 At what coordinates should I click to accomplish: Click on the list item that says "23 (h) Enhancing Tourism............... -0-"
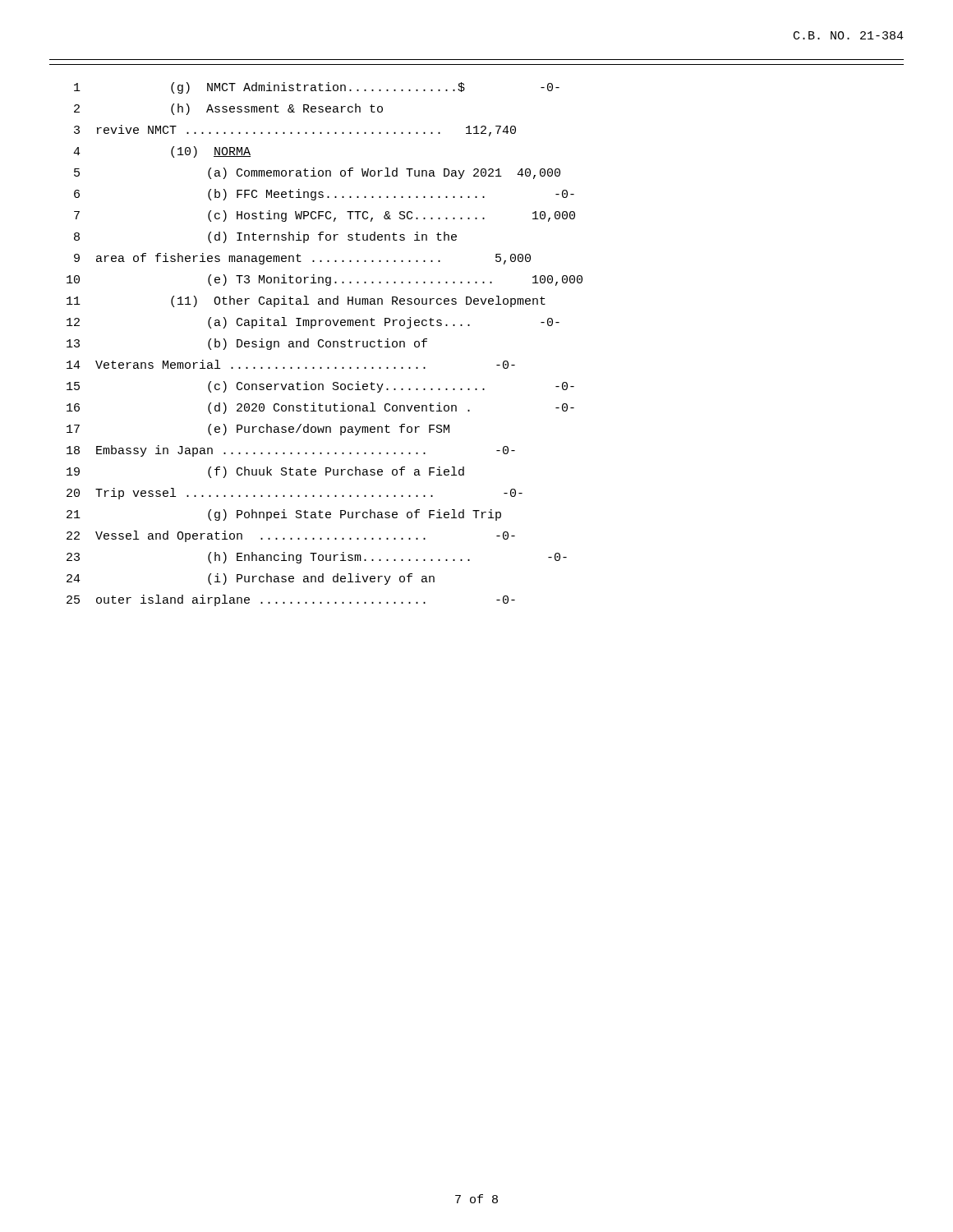click(476, 559)
